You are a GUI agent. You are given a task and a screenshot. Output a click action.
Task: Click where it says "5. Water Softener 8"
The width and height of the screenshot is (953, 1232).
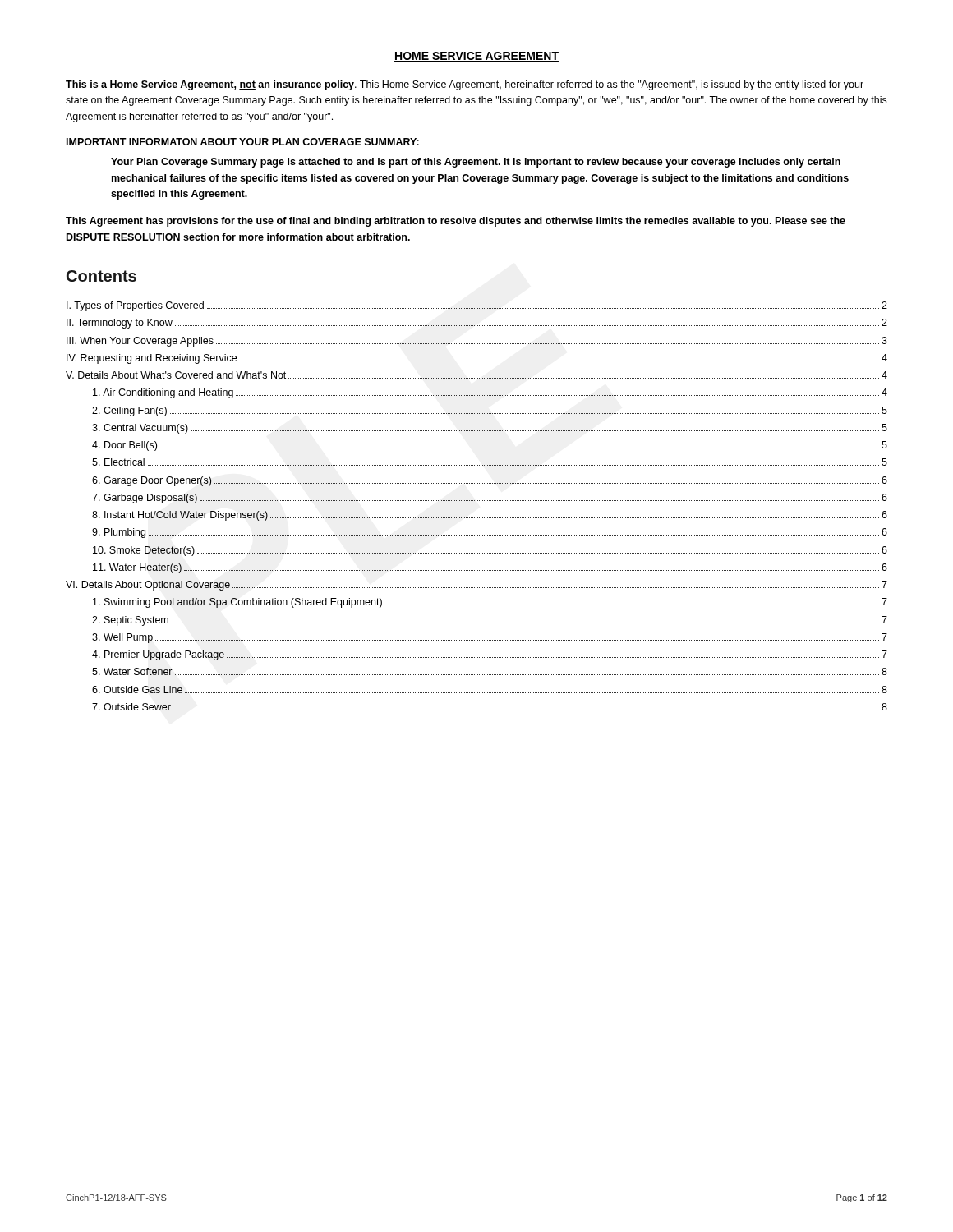click(490, 673)
